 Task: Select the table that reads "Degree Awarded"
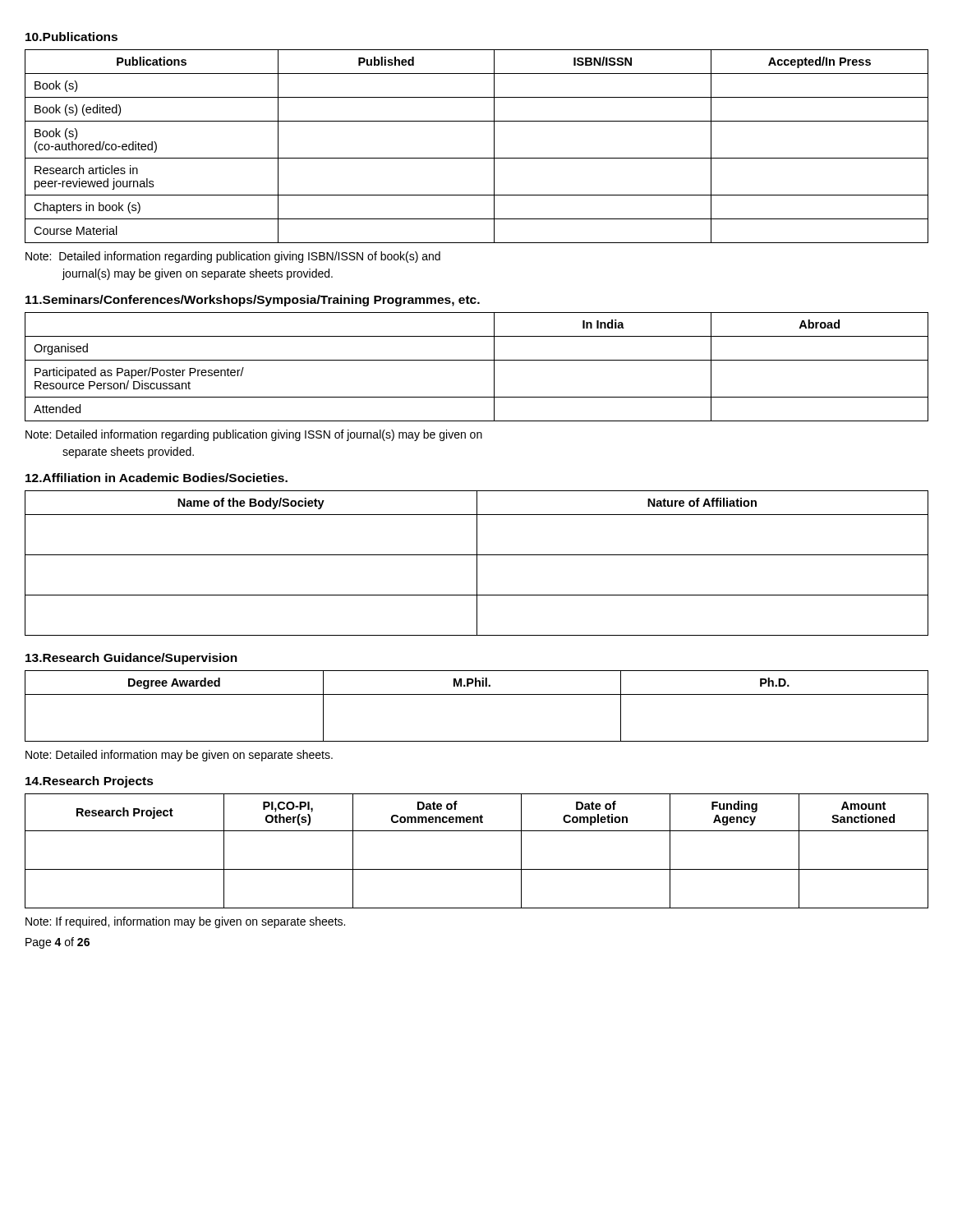coord(476,706)
